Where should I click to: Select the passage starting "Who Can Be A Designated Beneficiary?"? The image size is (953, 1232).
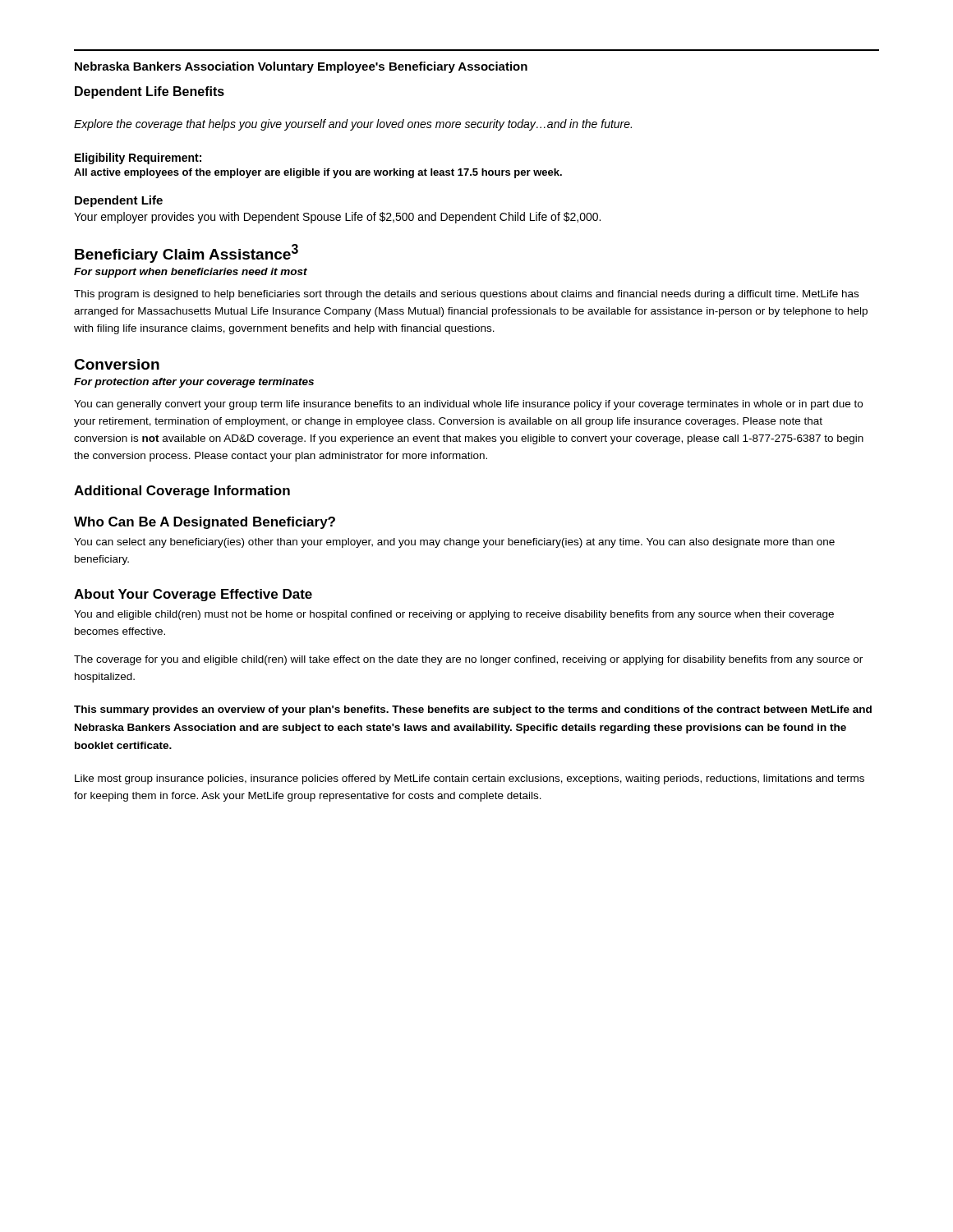[x=205, y=522]
